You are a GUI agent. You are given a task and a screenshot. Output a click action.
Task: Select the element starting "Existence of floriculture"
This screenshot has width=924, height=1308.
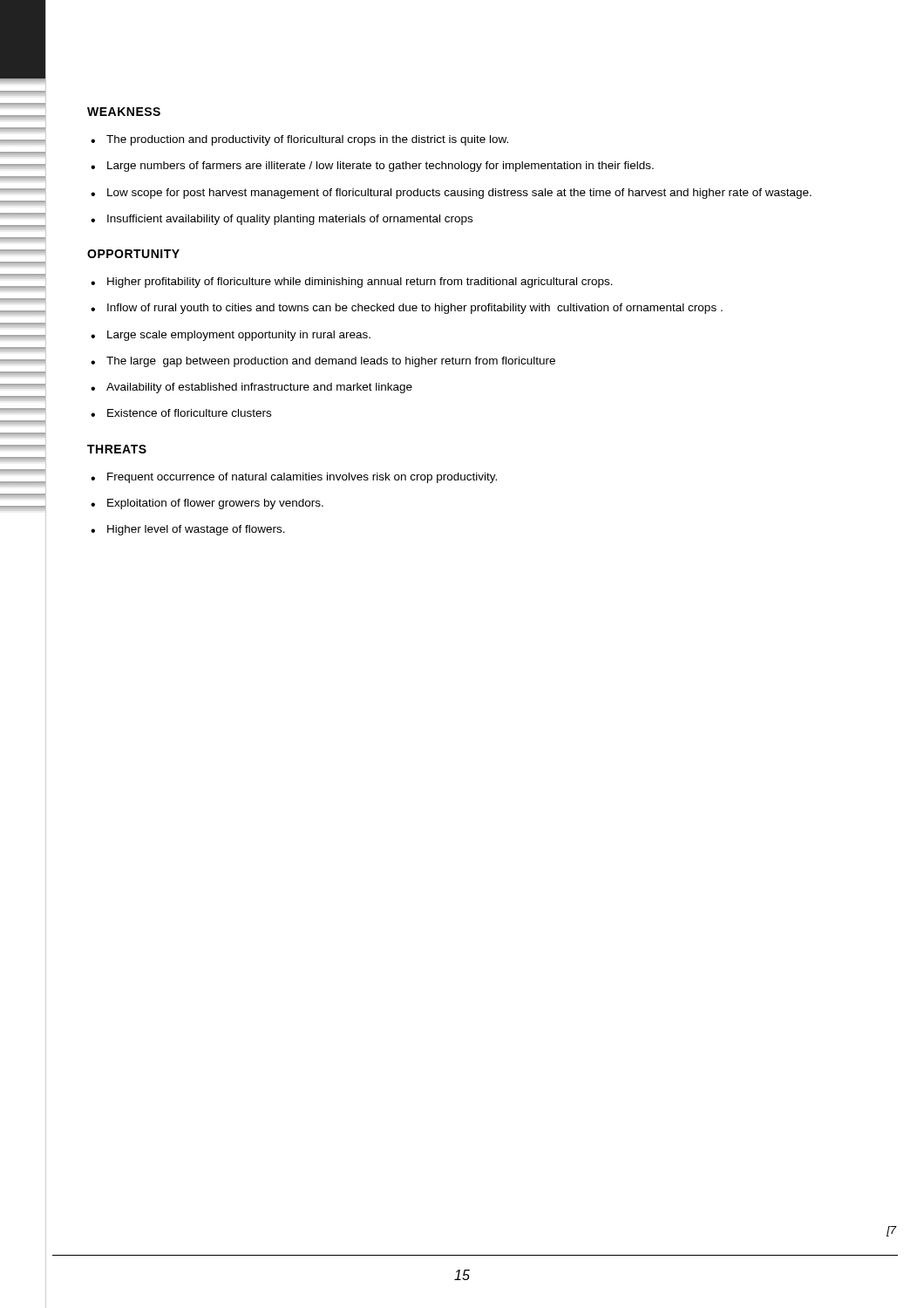[189, 413]
